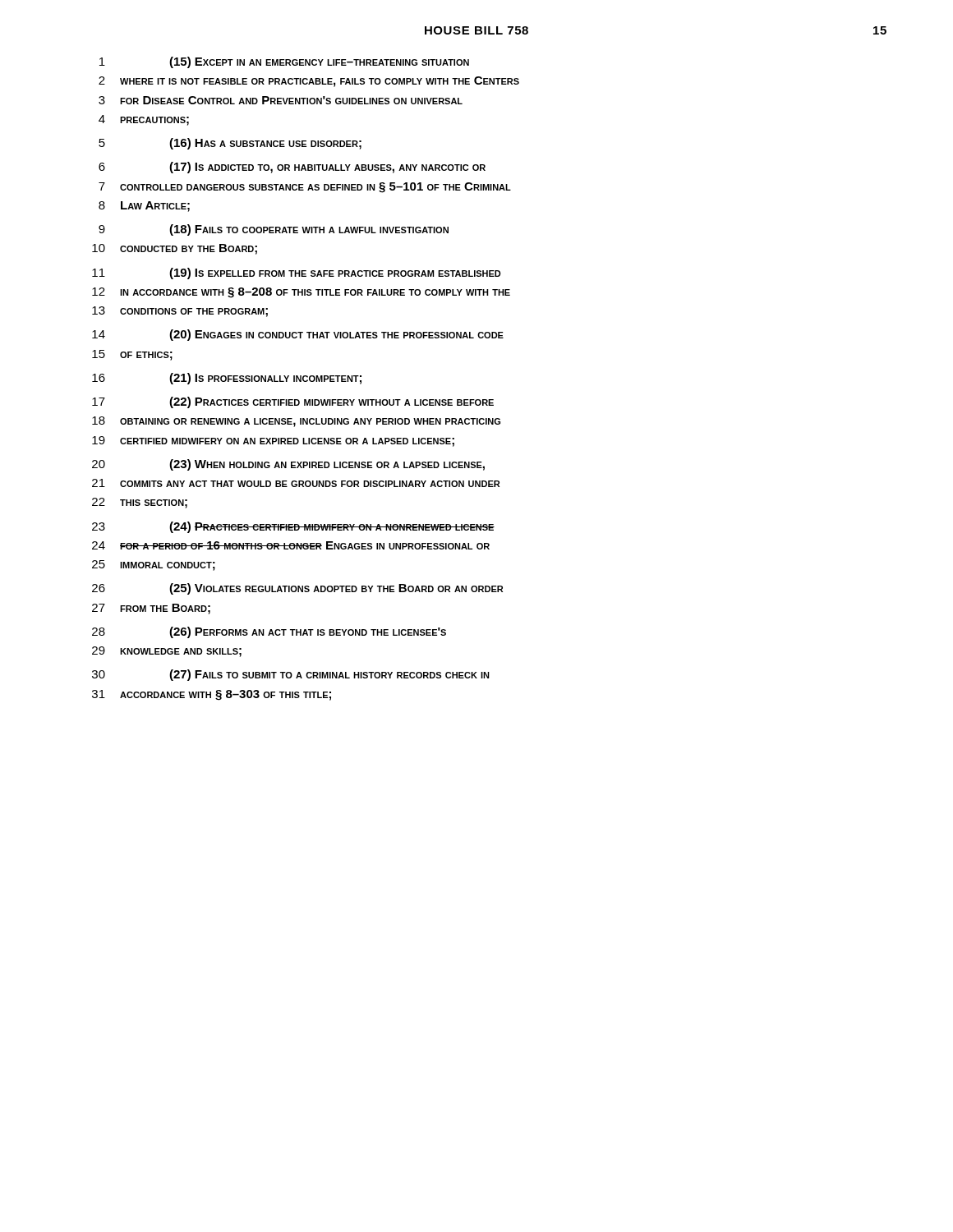
Task: Find the list item containing "6 (17) Is"
Action: pos(476,186)
